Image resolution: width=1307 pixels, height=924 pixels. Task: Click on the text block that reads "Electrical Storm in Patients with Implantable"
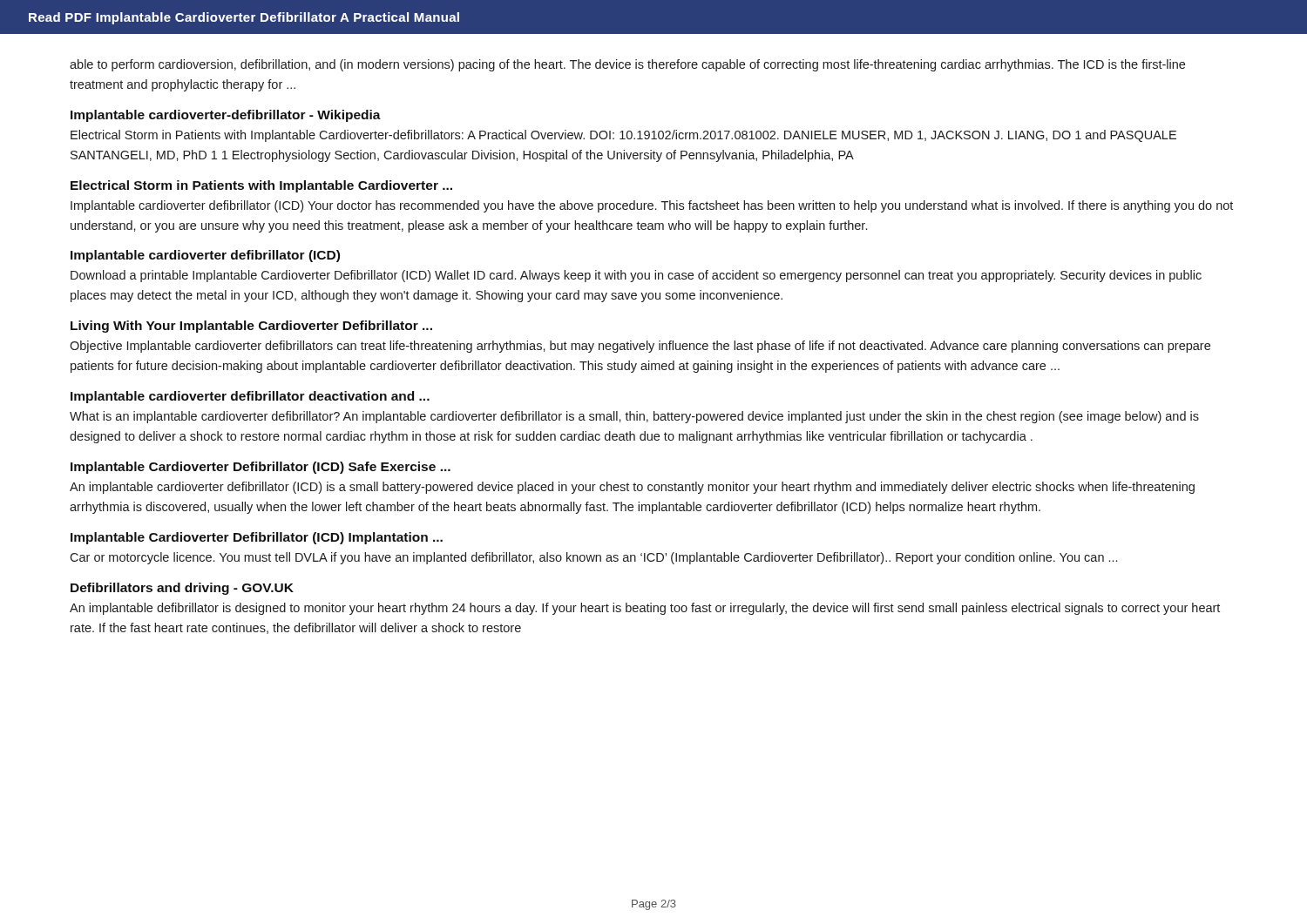[623, 145]
